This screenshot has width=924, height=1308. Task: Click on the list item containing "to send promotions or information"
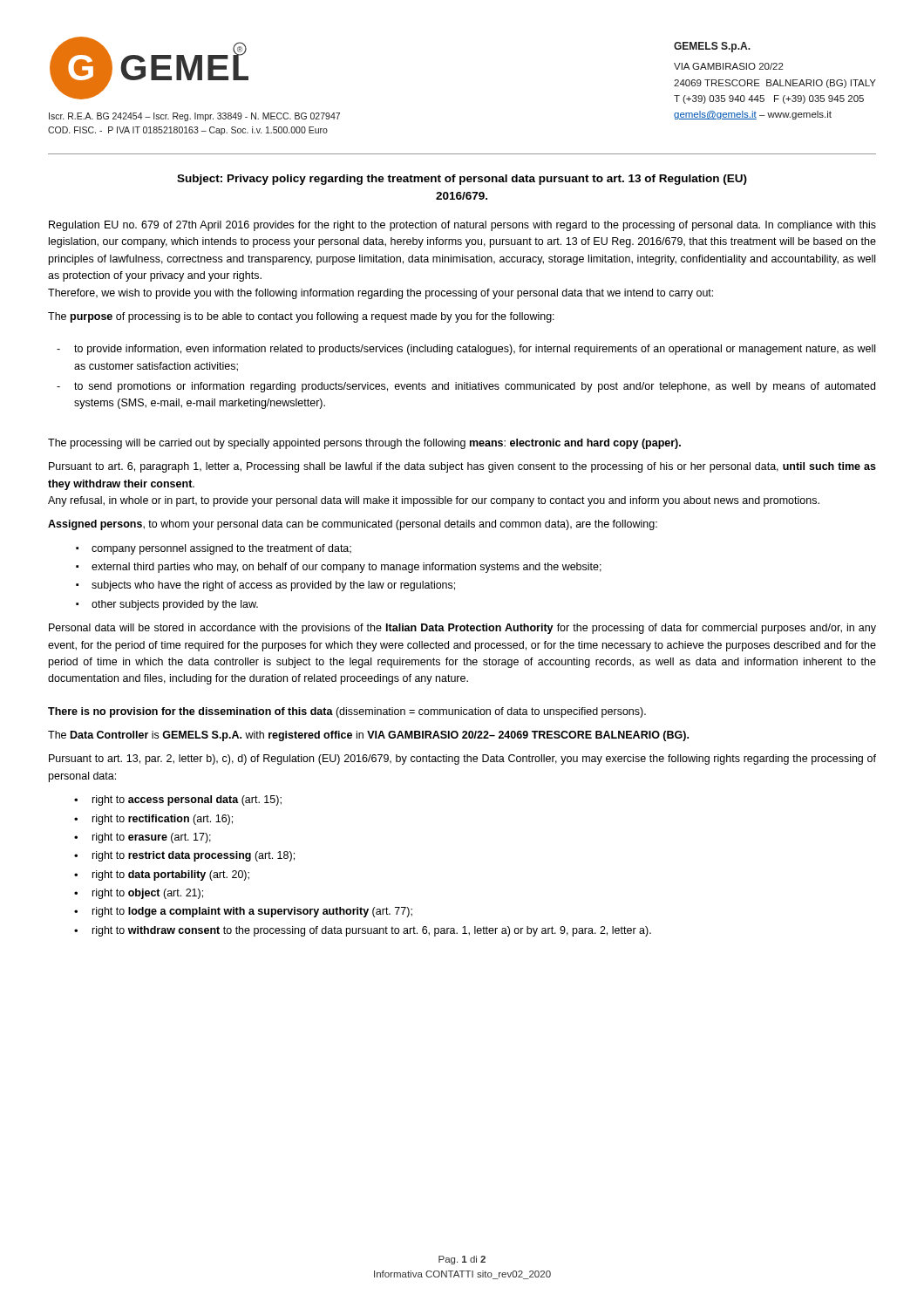click(475, 395)
